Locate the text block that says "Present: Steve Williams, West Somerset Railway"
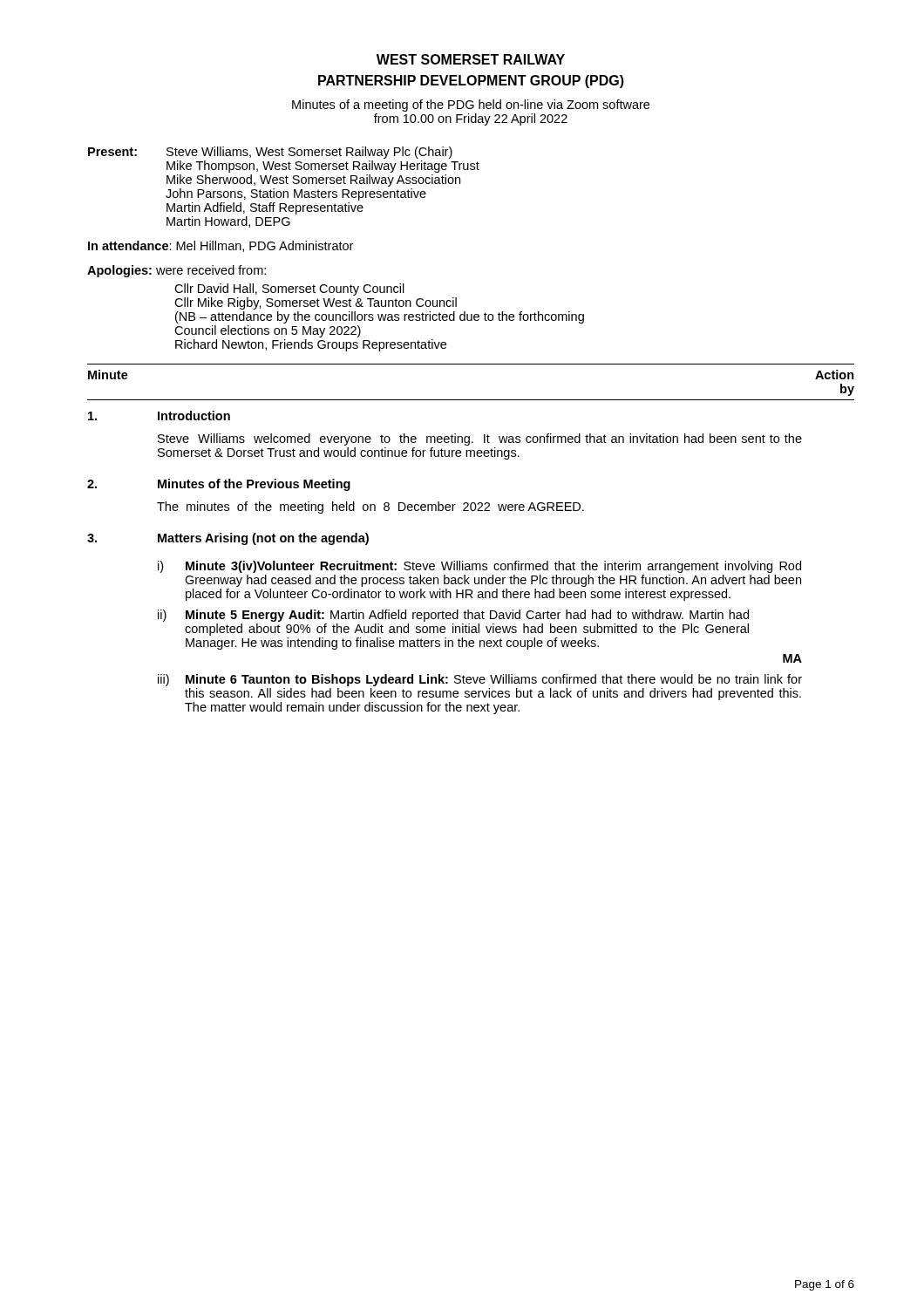Viewport: 924px width, 1308px height. pos(270,153)
